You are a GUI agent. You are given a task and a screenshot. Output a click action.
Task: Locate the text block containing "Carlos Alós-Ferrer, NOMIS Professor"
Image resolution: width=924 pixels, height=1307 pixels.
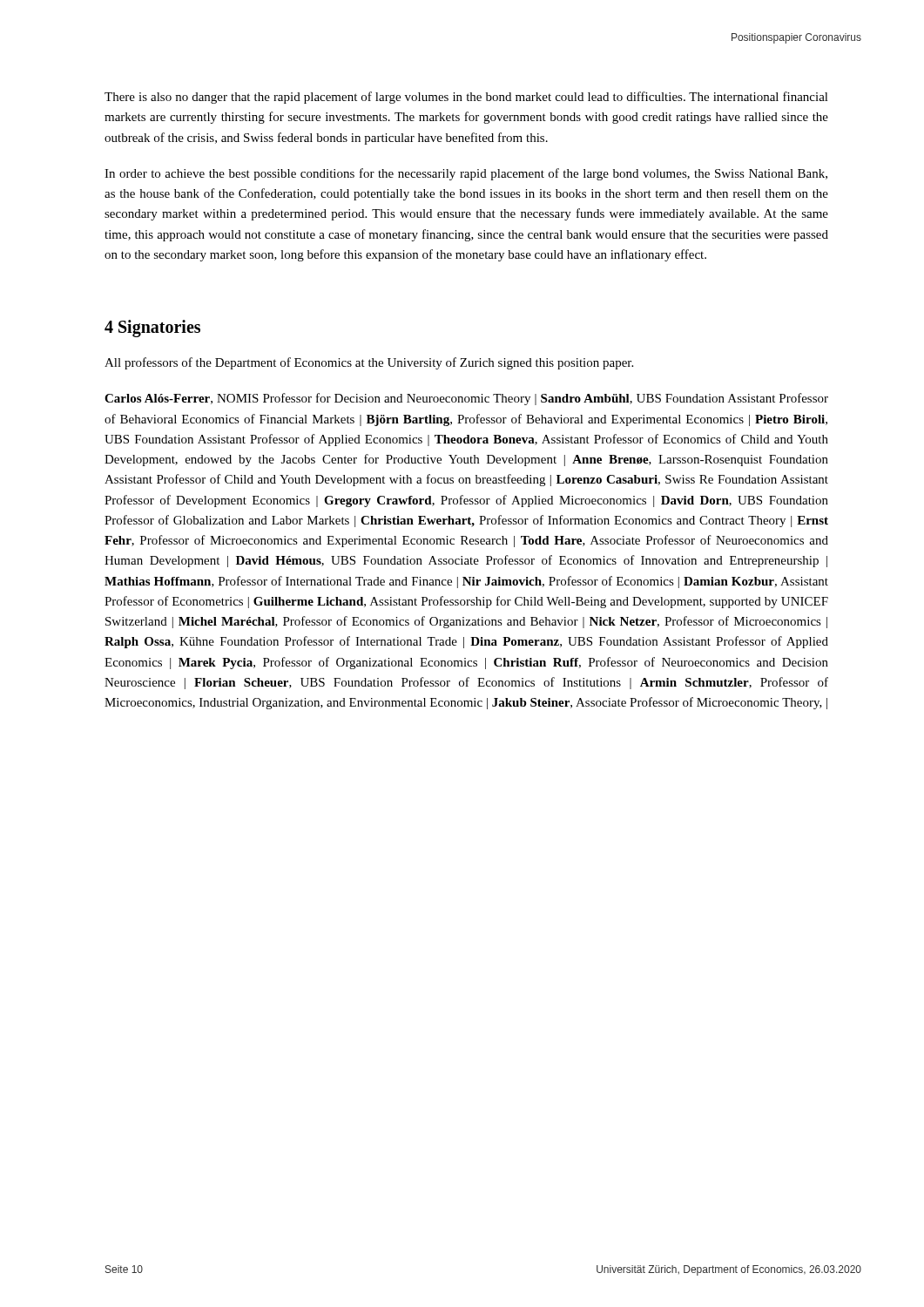tap(466, 550)
